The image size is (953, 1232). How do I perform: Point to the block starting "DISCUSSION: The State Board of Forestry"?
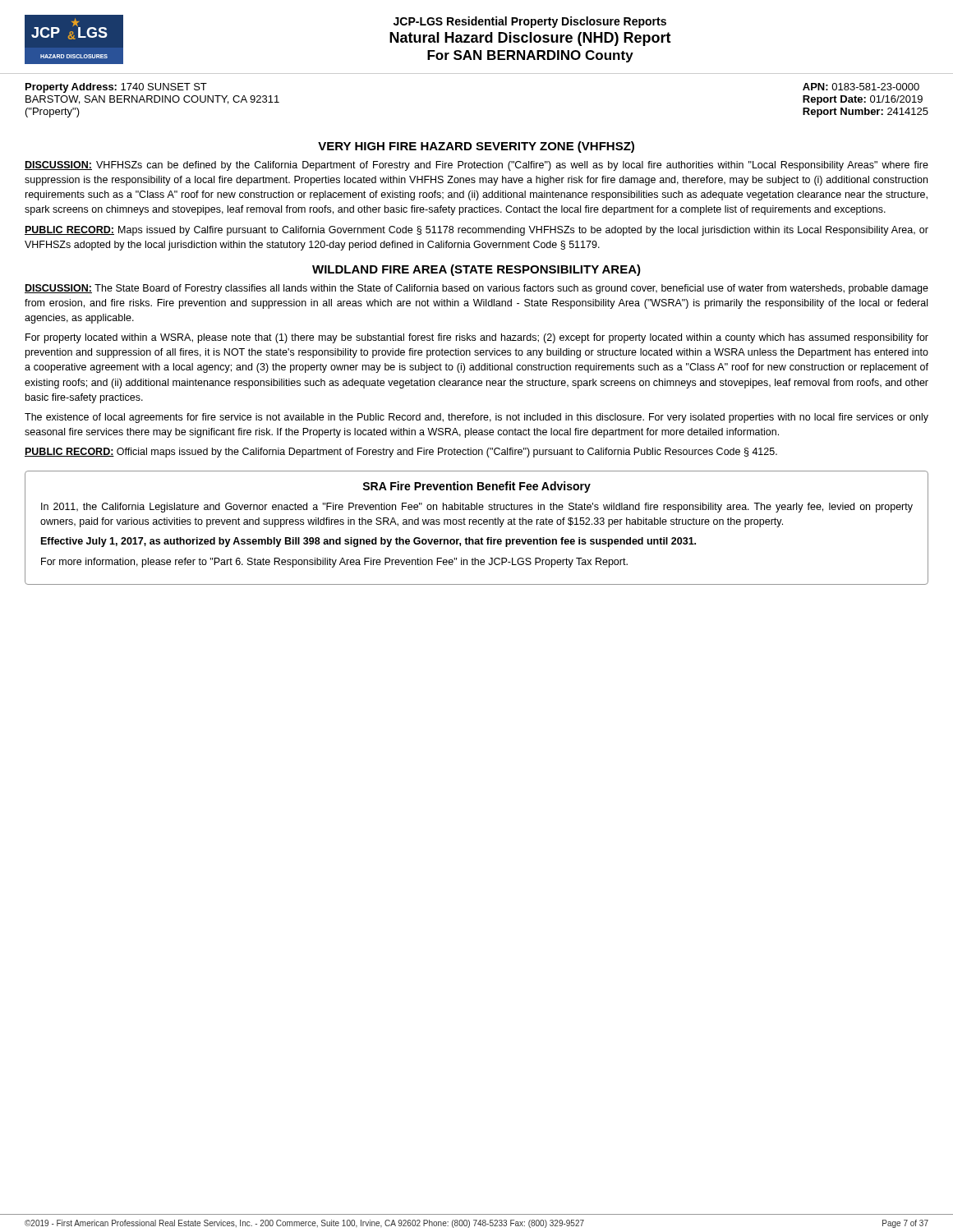coord(476,303)
